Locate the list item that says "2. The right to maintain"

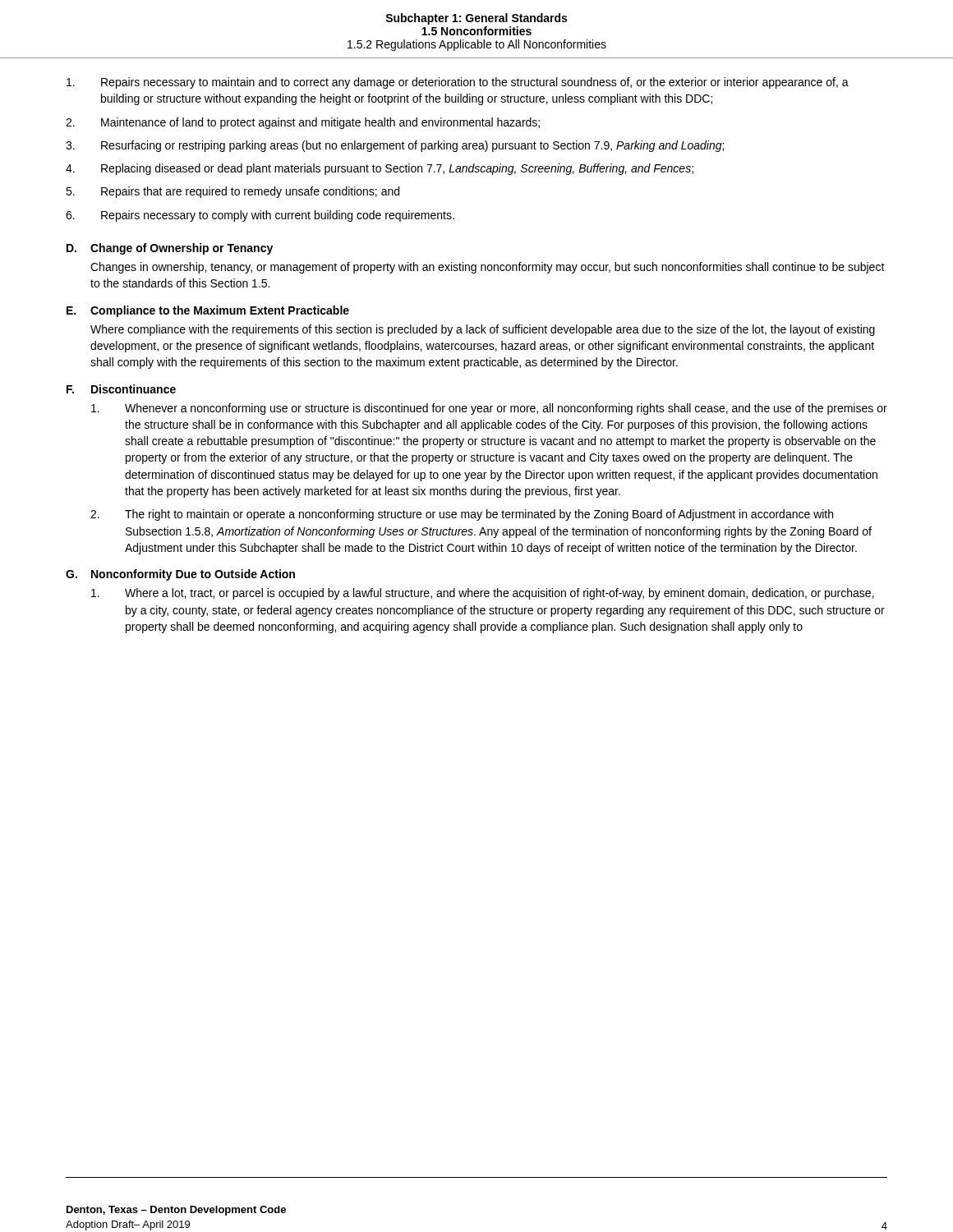pyautogui.click(x=489, y=531)
